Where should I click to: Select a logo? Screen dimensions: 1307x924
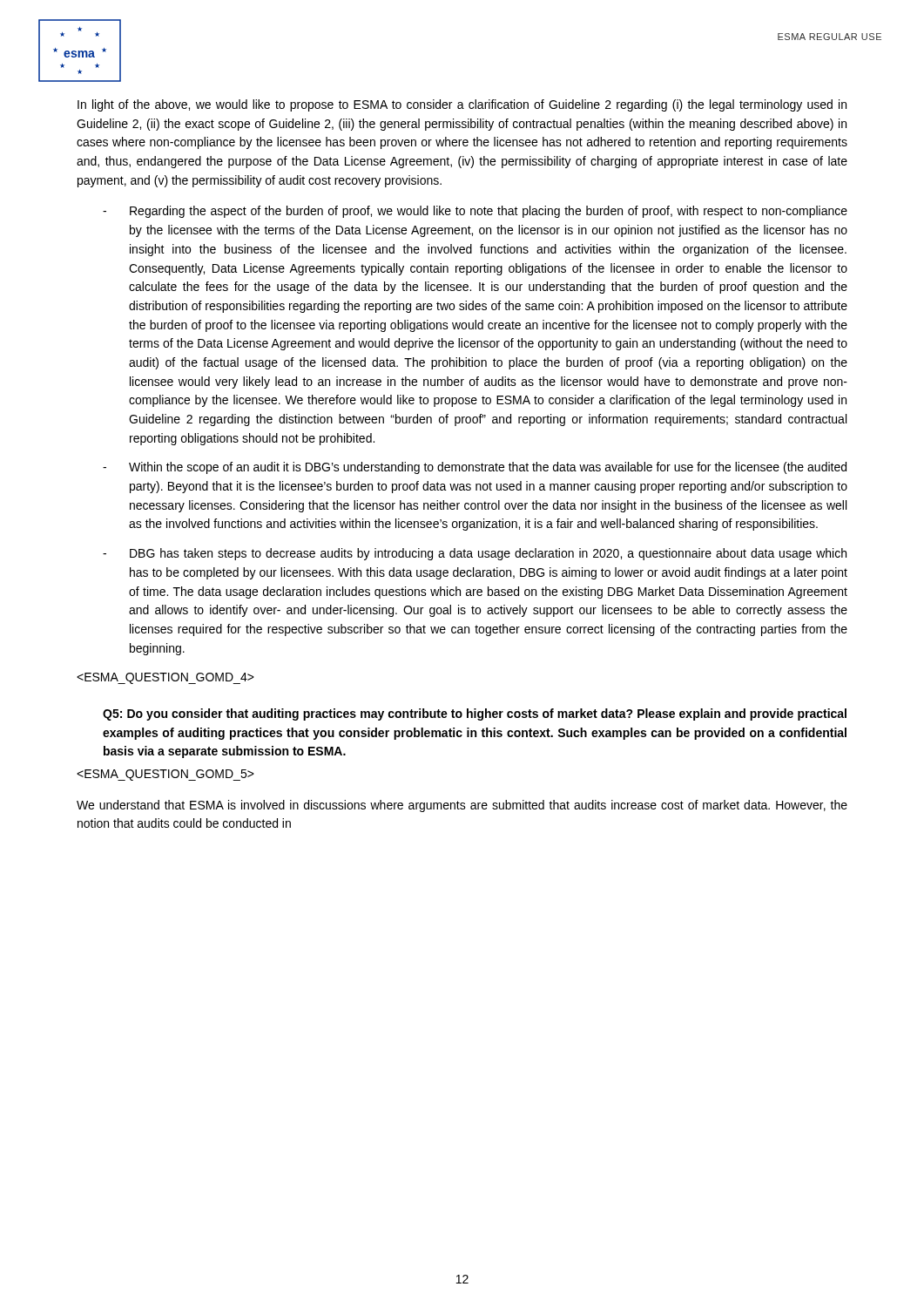tap(80, 51)
